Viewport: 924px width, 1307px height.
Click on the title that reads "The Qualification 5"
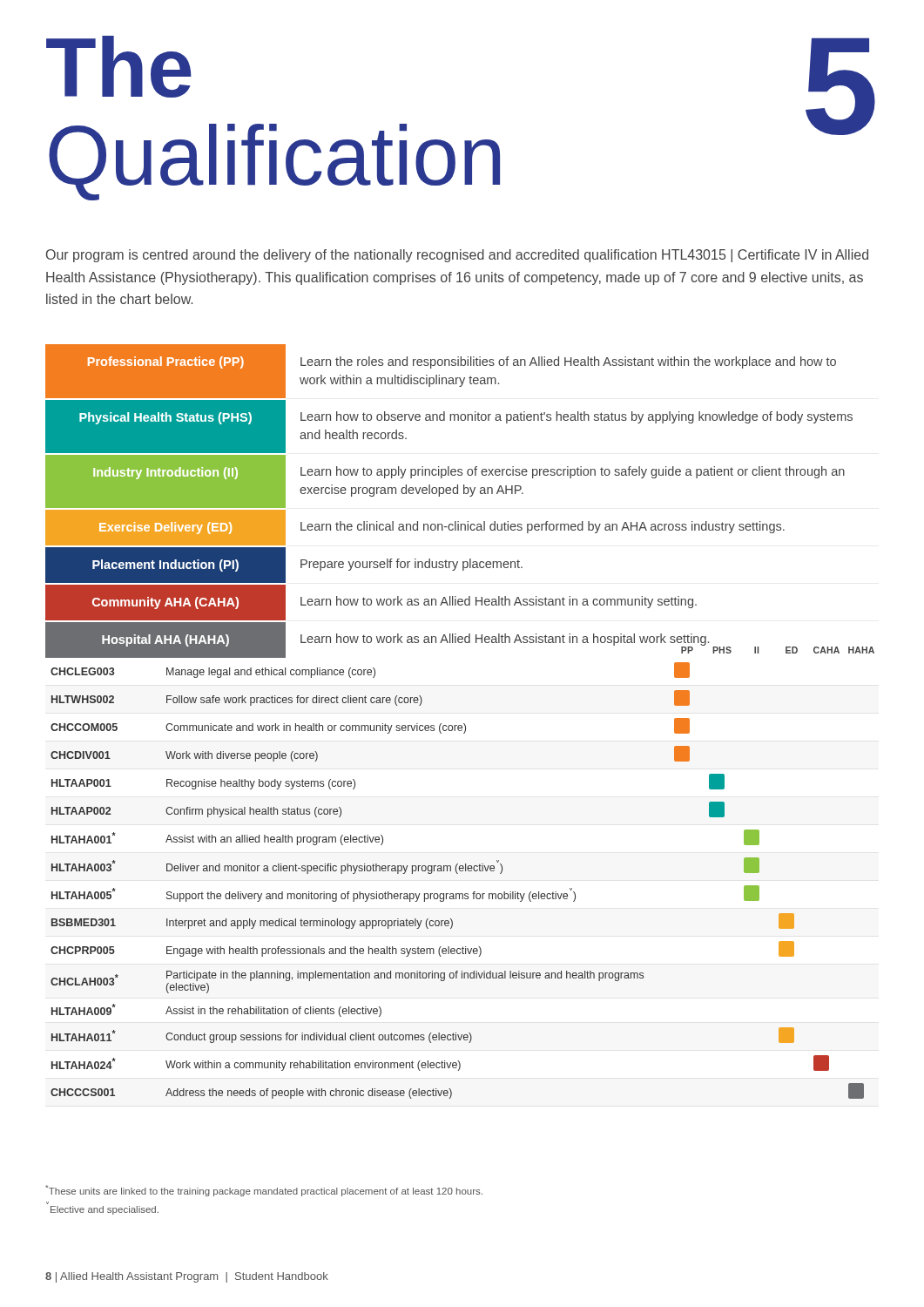[x=462, y=113]
